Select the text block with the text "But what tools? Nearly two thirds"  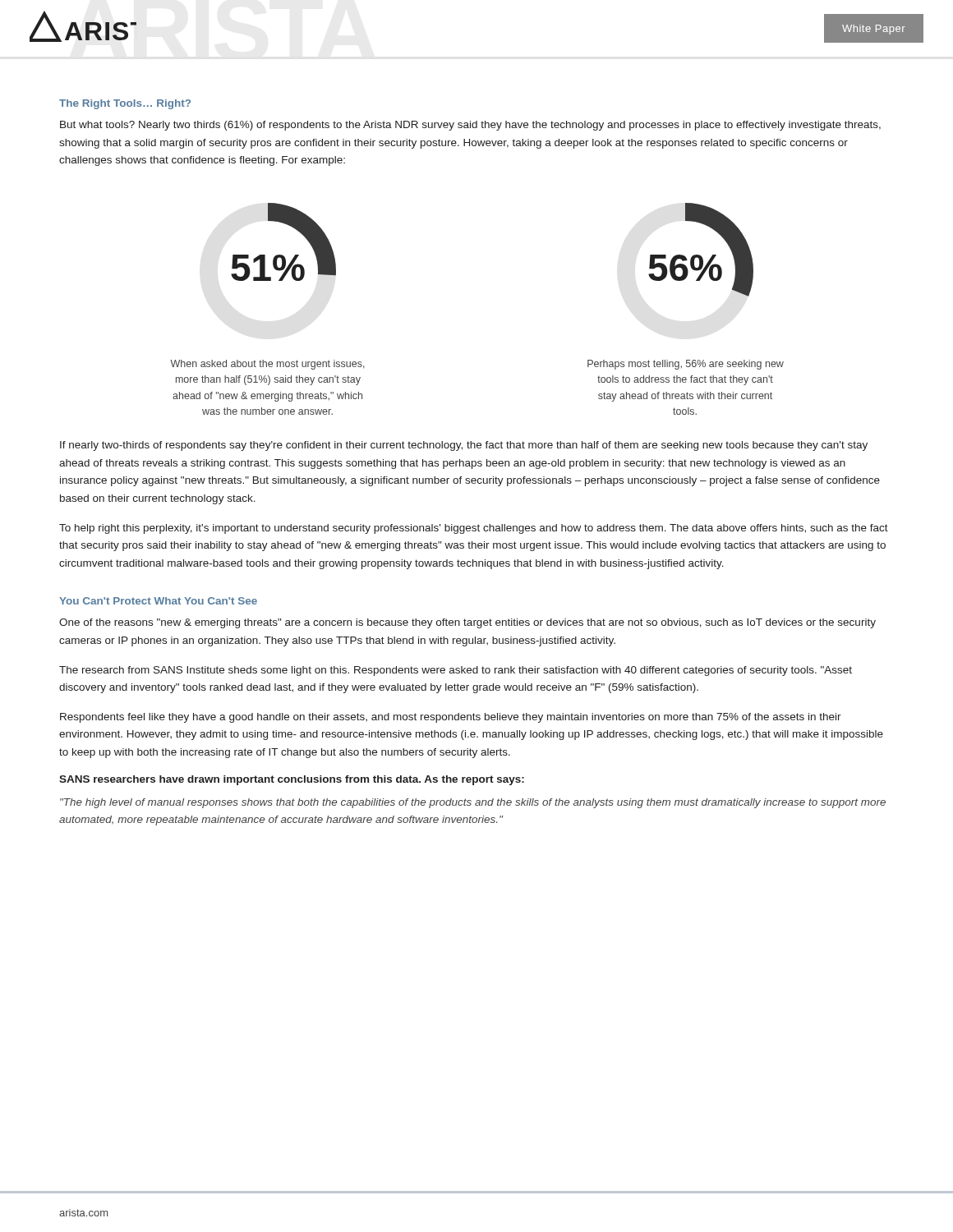click(470, 142)
